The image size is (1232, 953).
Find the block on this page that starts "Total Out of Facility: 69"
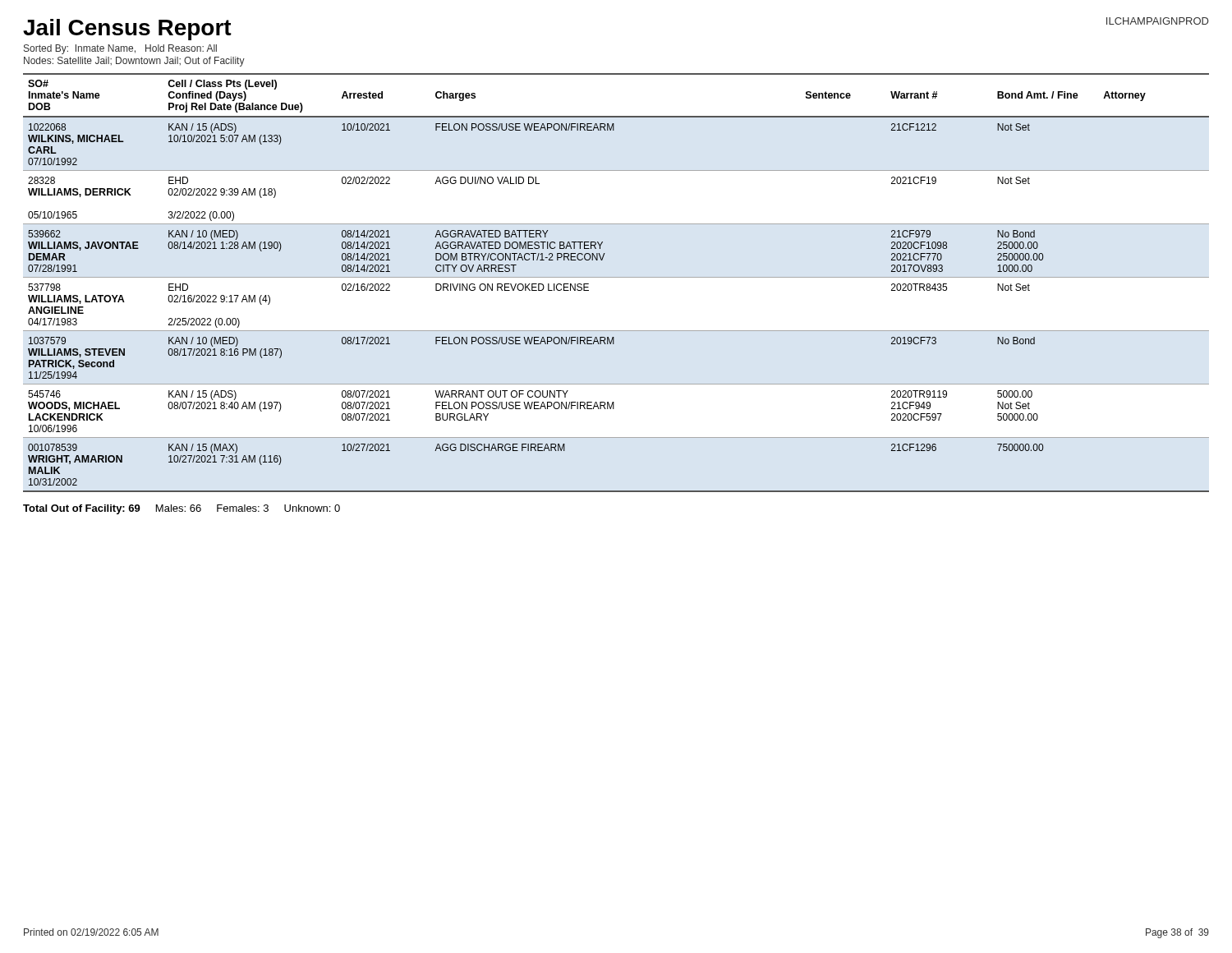[x=182, y=508]
